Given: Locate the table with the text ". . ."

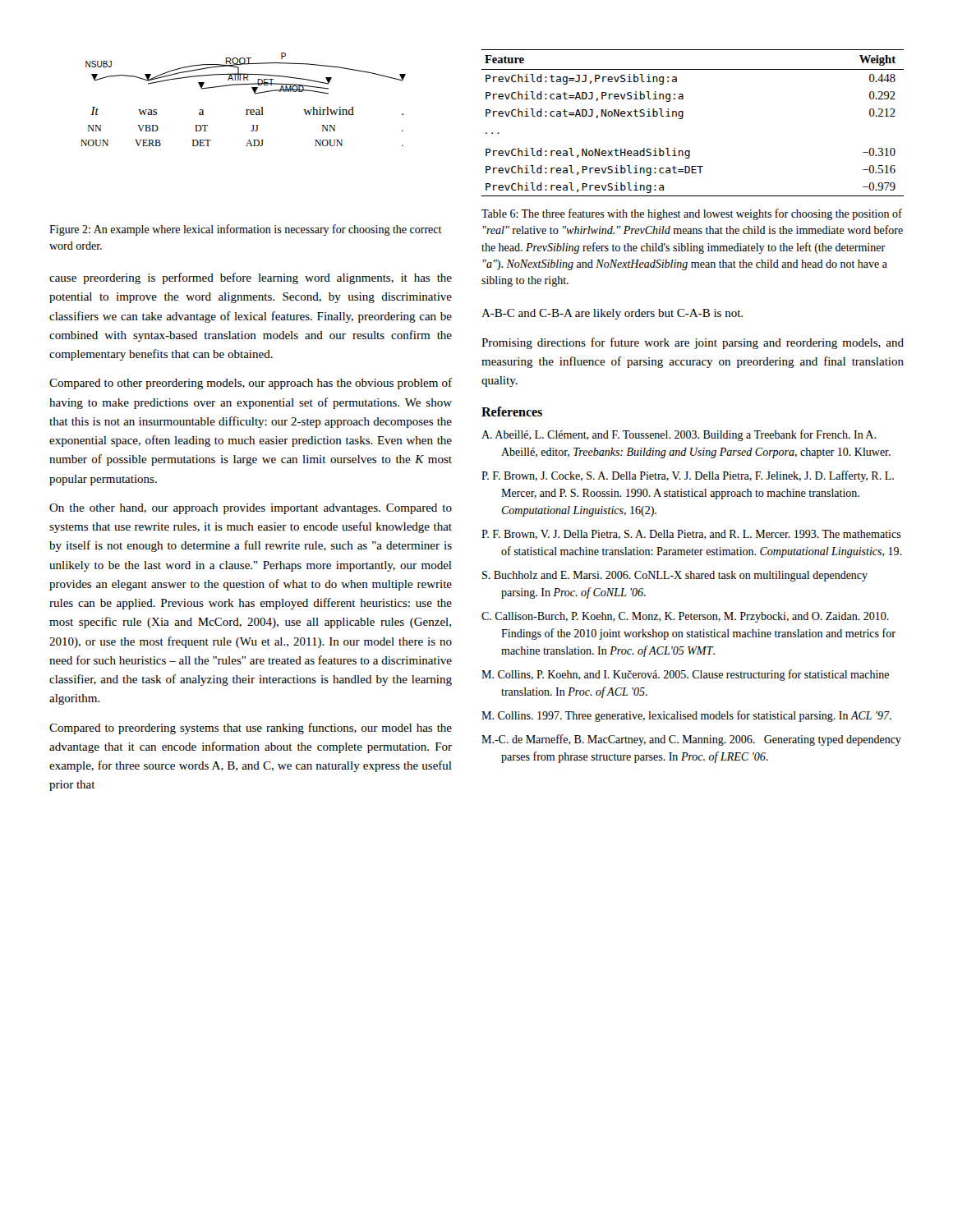Looking at the screenshot, I should [693, 123].
